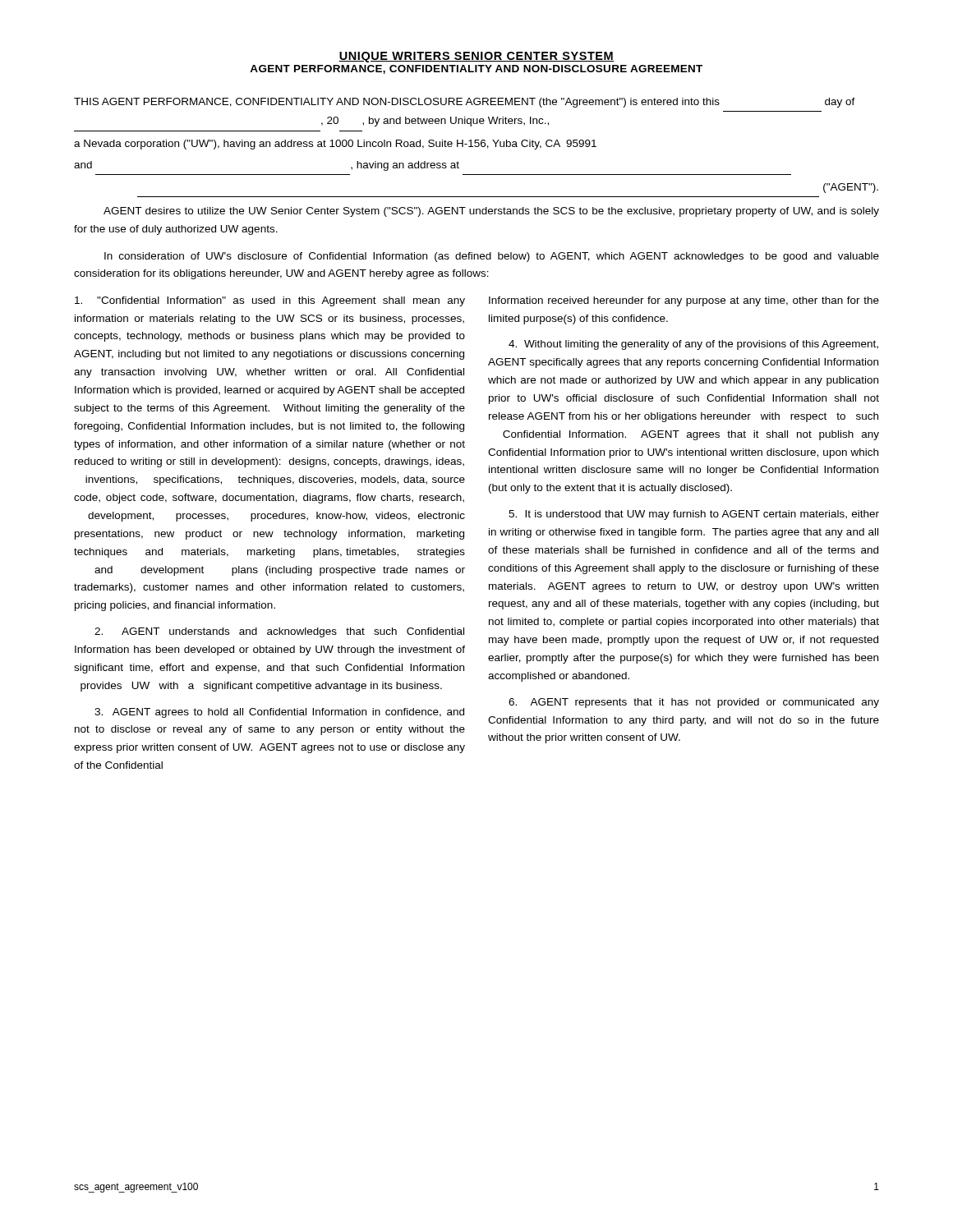The image size is (953, 1232).
Task: Find the text block that reads "THIS AGENT PERFORMANCE, CONFIDENTIALITY AND NON-DISCLOSURE"
Action: pyautogui.click(x=476, y=145)
